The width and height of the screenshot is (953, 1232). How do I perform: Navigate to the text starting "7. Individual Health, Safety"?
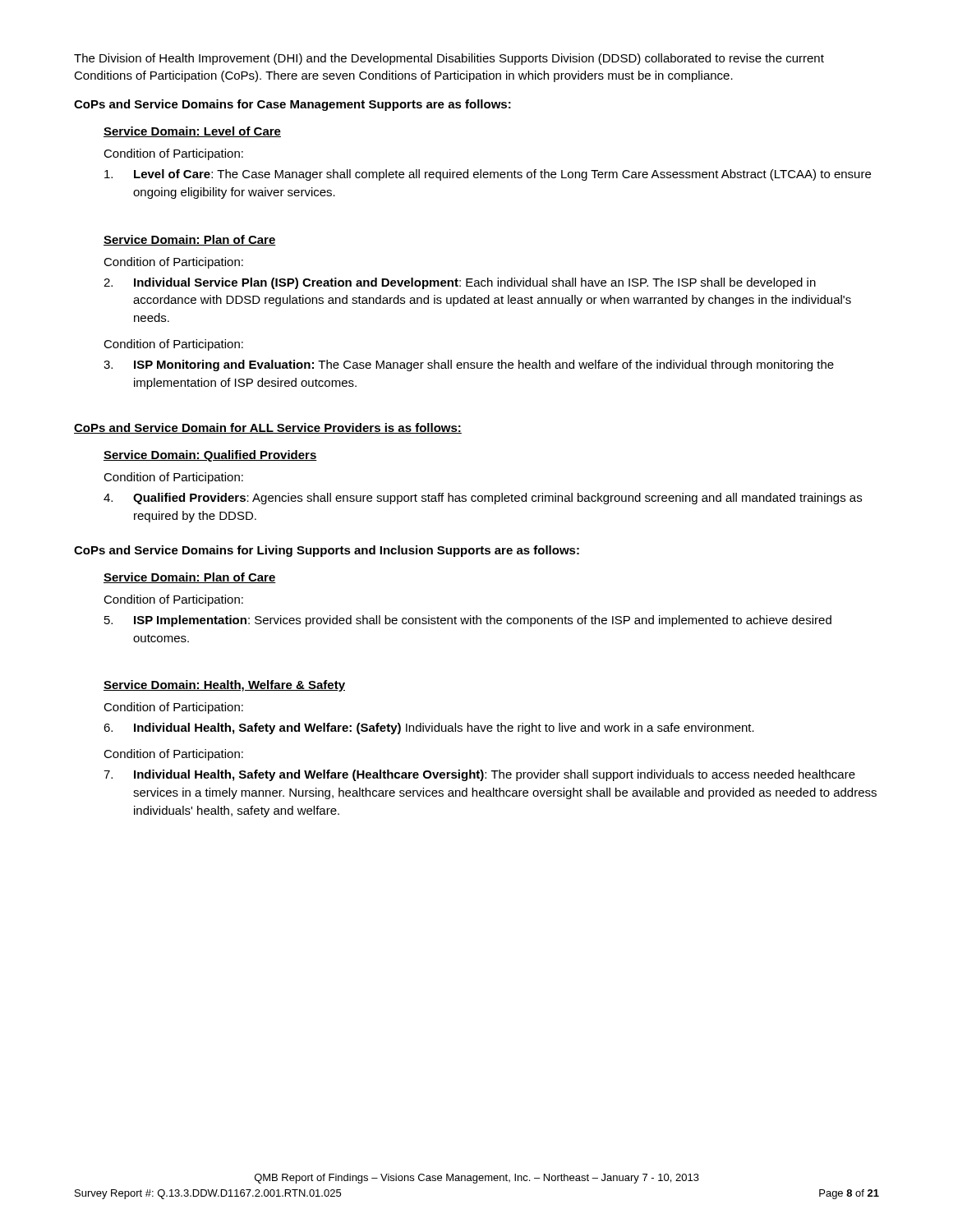pos(491,792)
